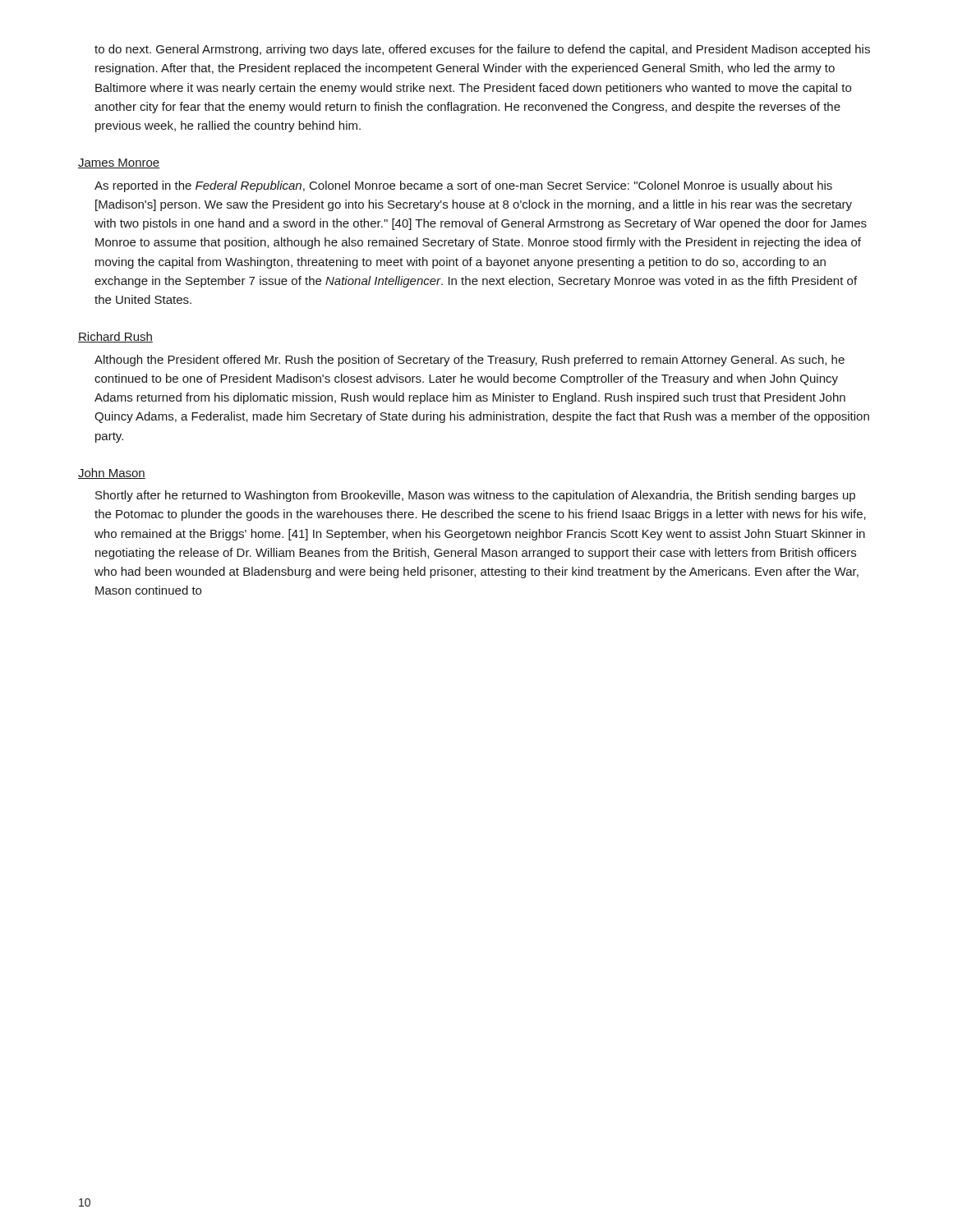Screen dimensions: 1232x953
Task: Locate the block starting "Richard Rush"
Action: 115,337
